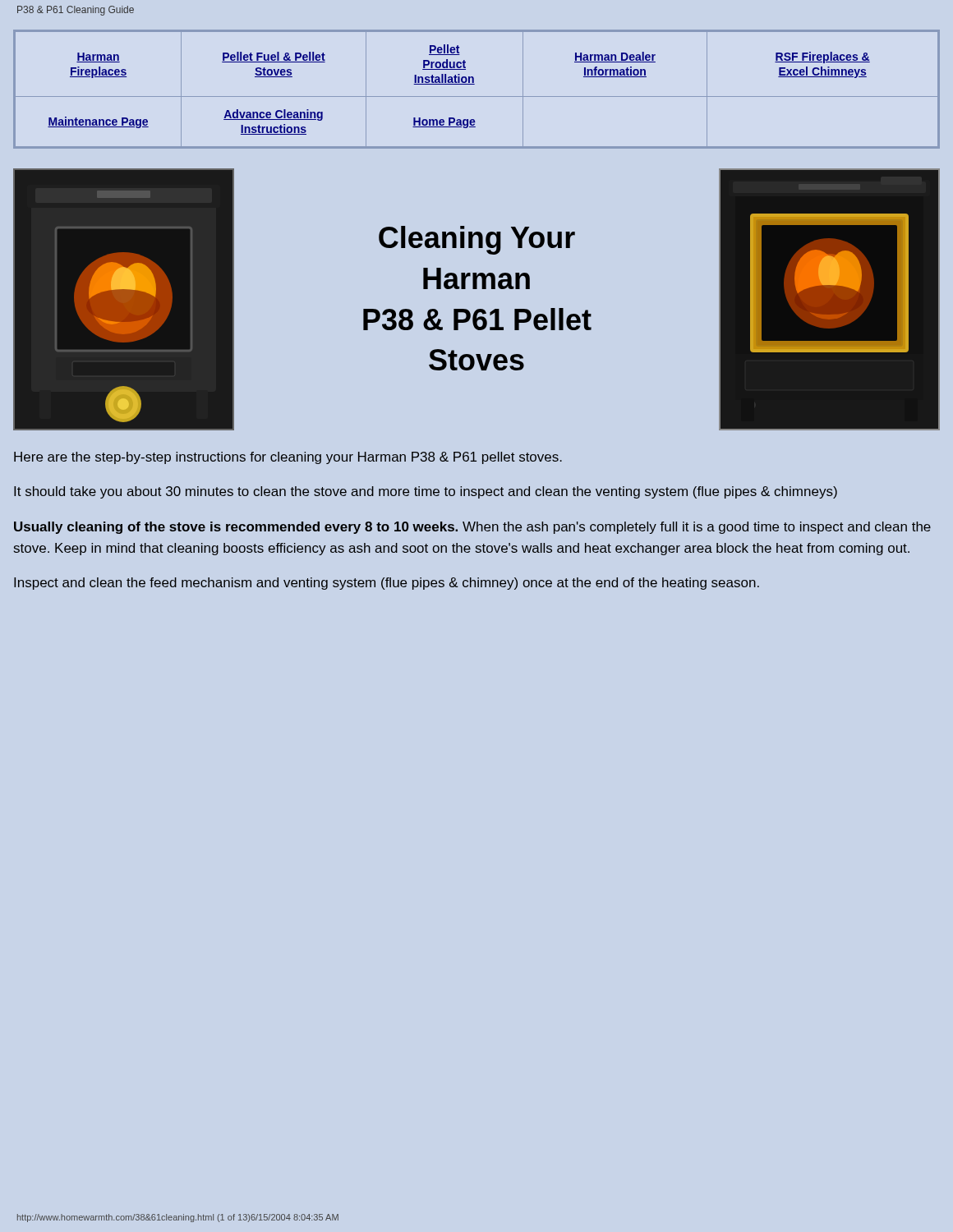Screen dimensions: 1232x953
Task: Select the region starting "It should take"
Action: point(425,492)
